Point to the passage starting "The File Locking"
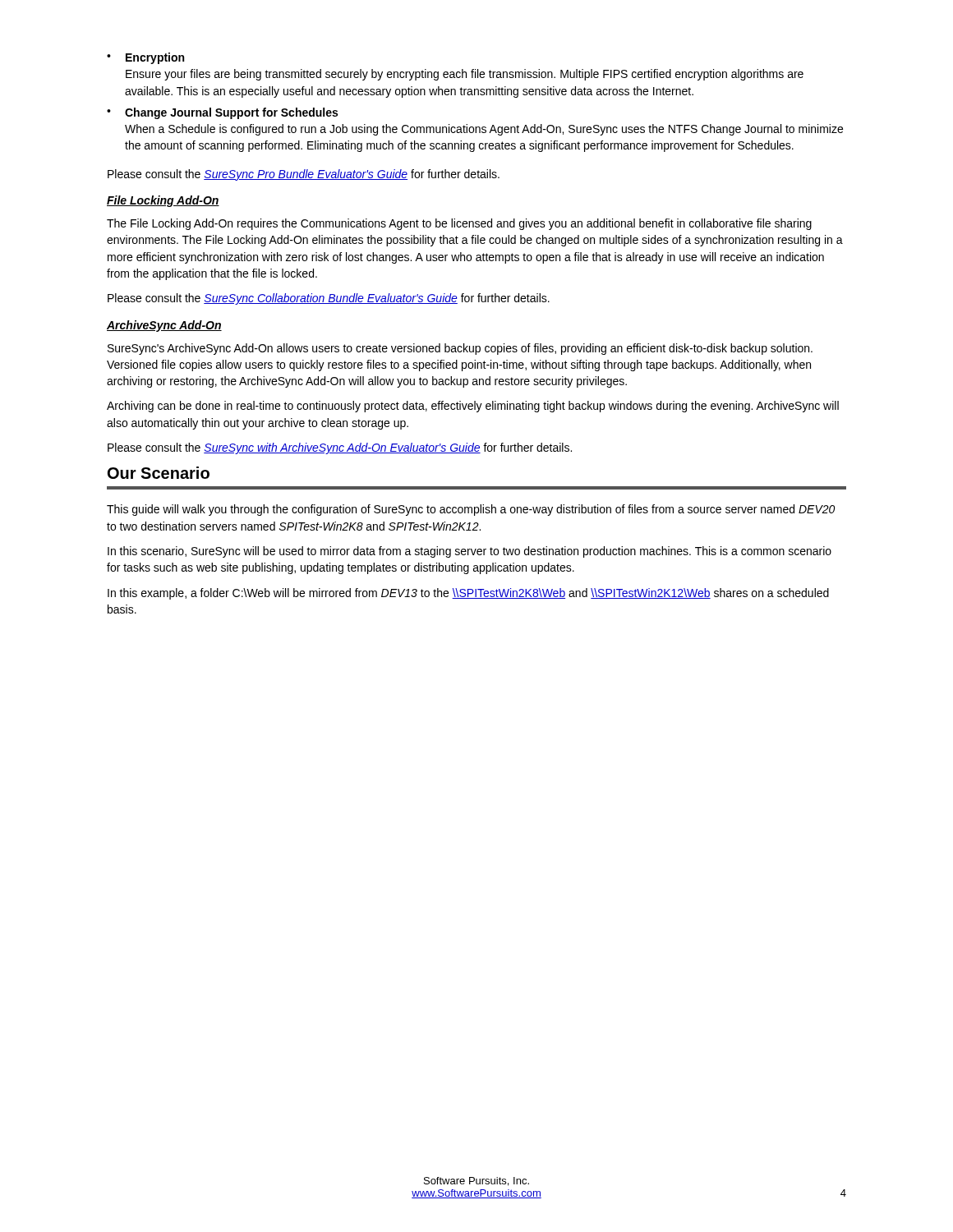The height and width of the screenshot is (1232, 953). [476, 249]
